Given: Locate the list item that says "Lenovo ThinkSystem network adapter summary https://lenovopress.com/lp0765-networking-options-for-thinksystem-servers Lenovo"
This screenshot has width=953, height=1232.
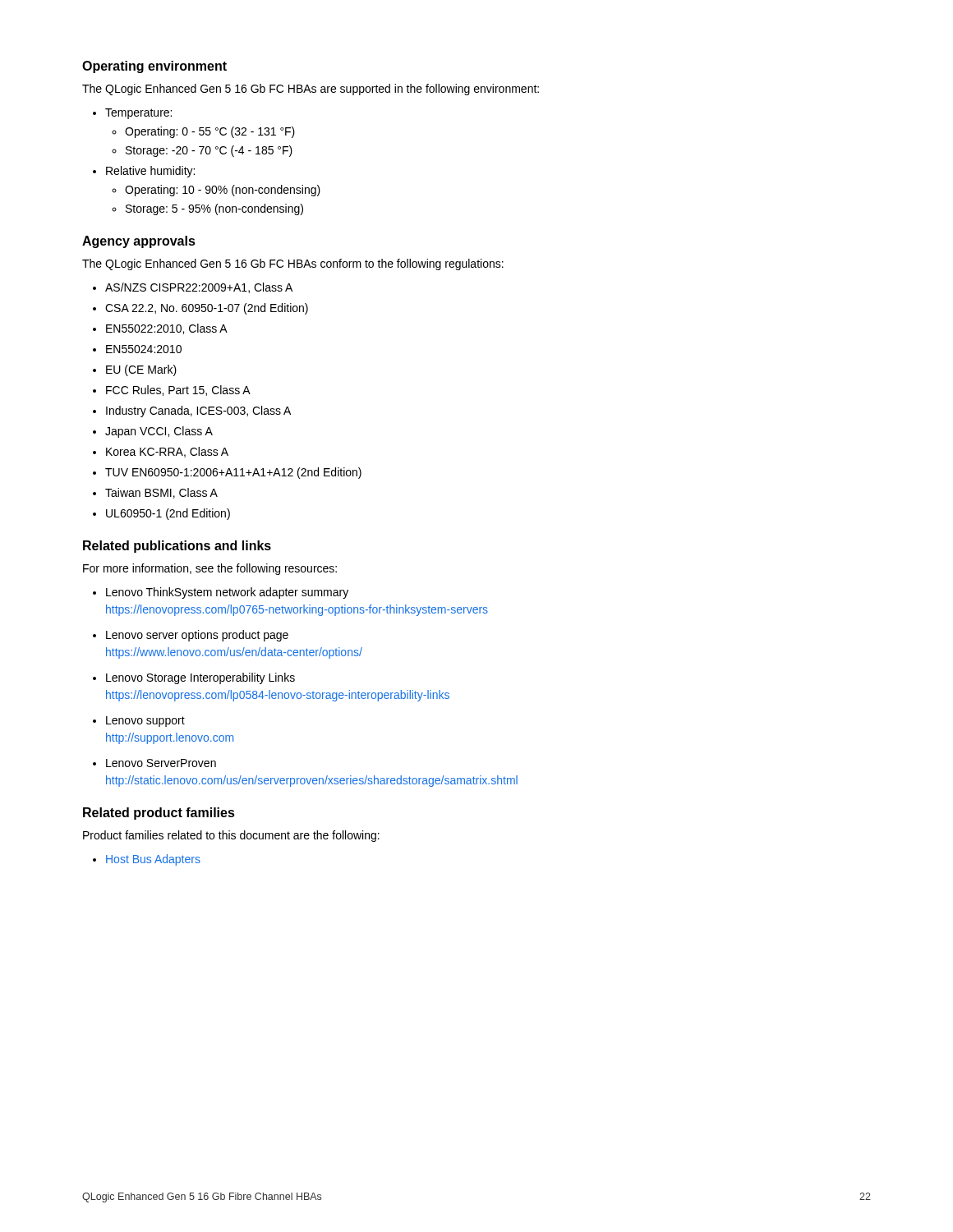Looking at the screenshot, I should coord(221,593).
